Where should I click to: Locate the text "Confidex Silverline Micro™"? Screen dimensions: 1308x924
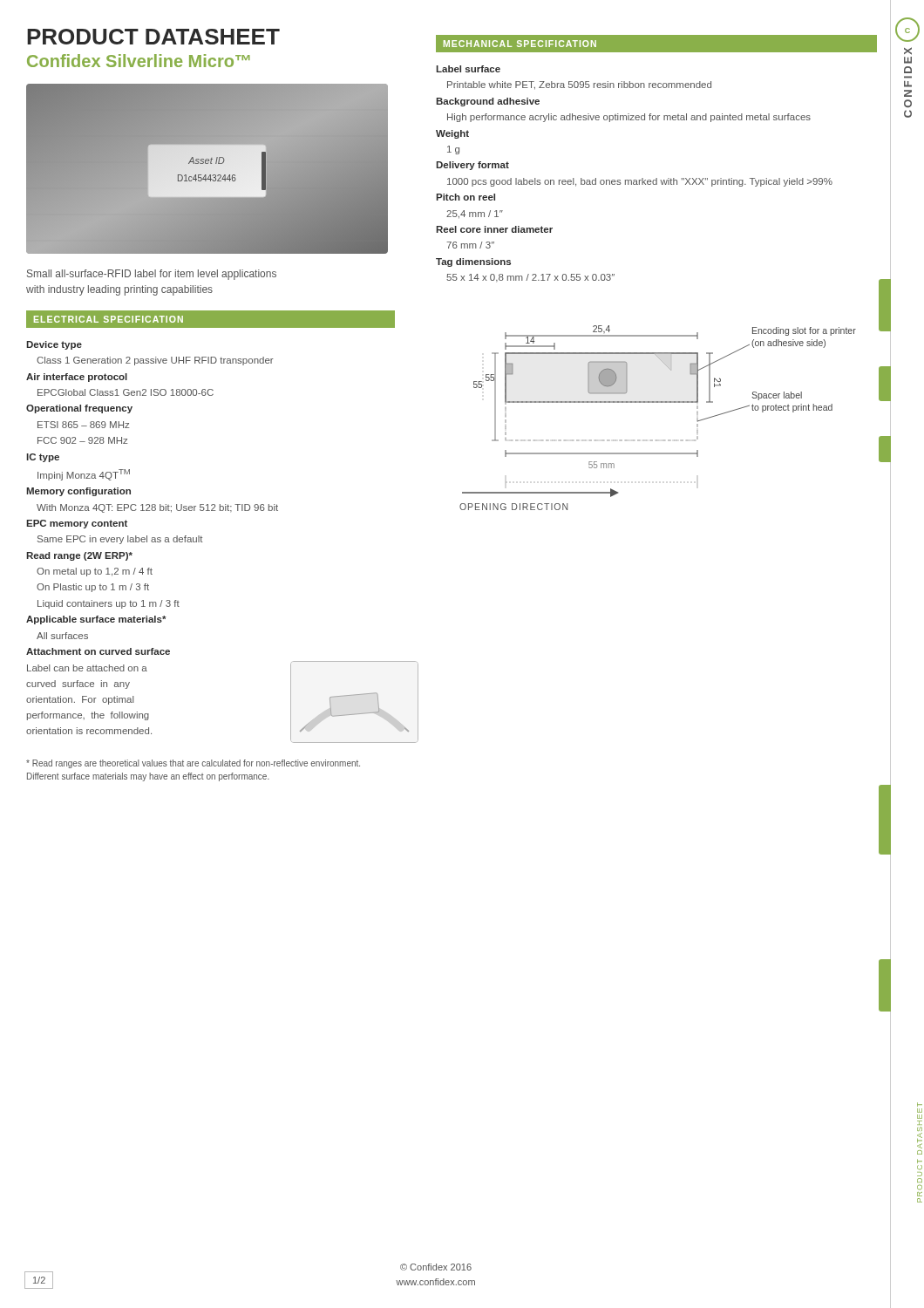click(x=139, y=61)
